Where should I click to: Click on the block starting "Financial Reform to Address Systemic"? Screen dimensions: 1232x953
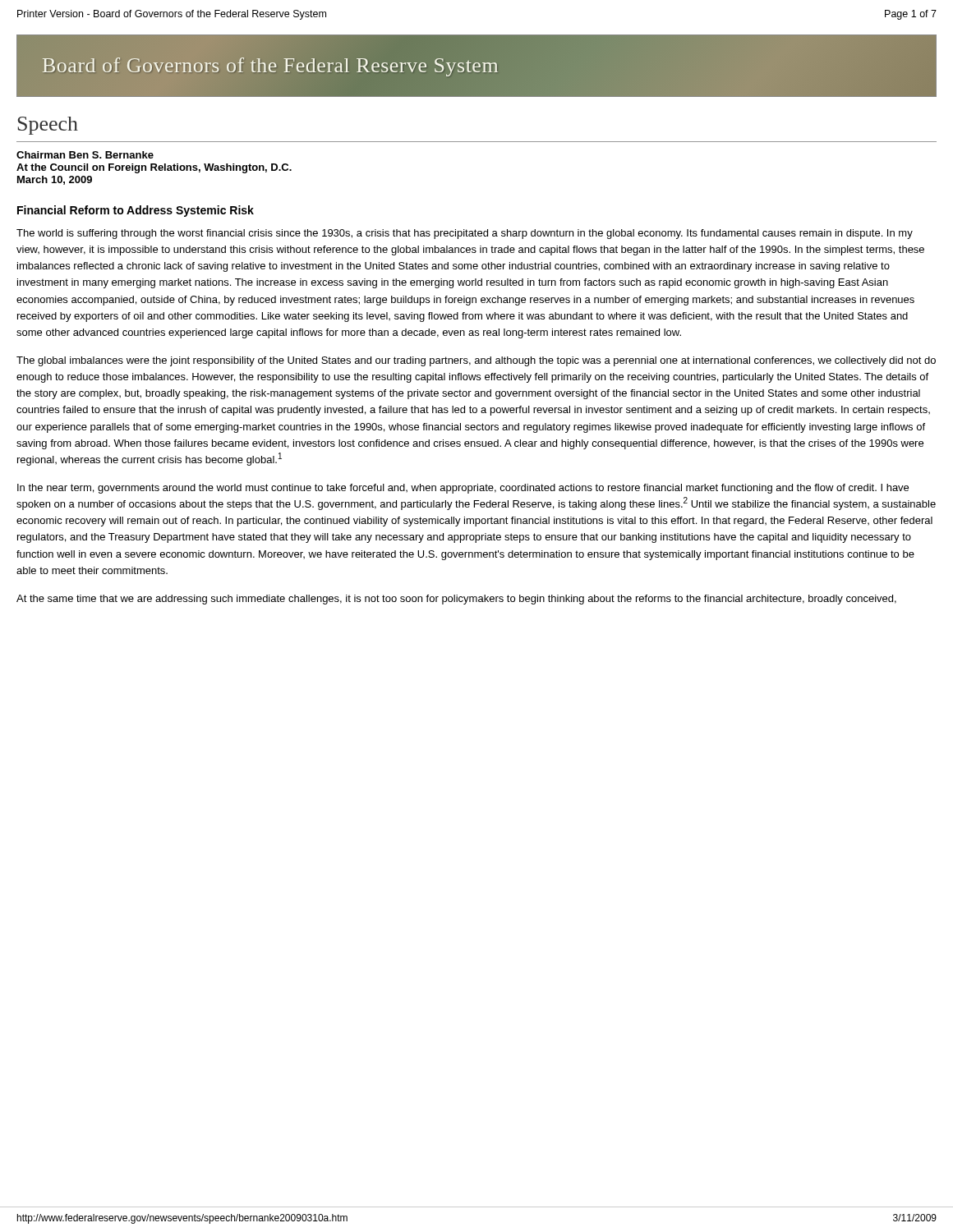(135, 210)
